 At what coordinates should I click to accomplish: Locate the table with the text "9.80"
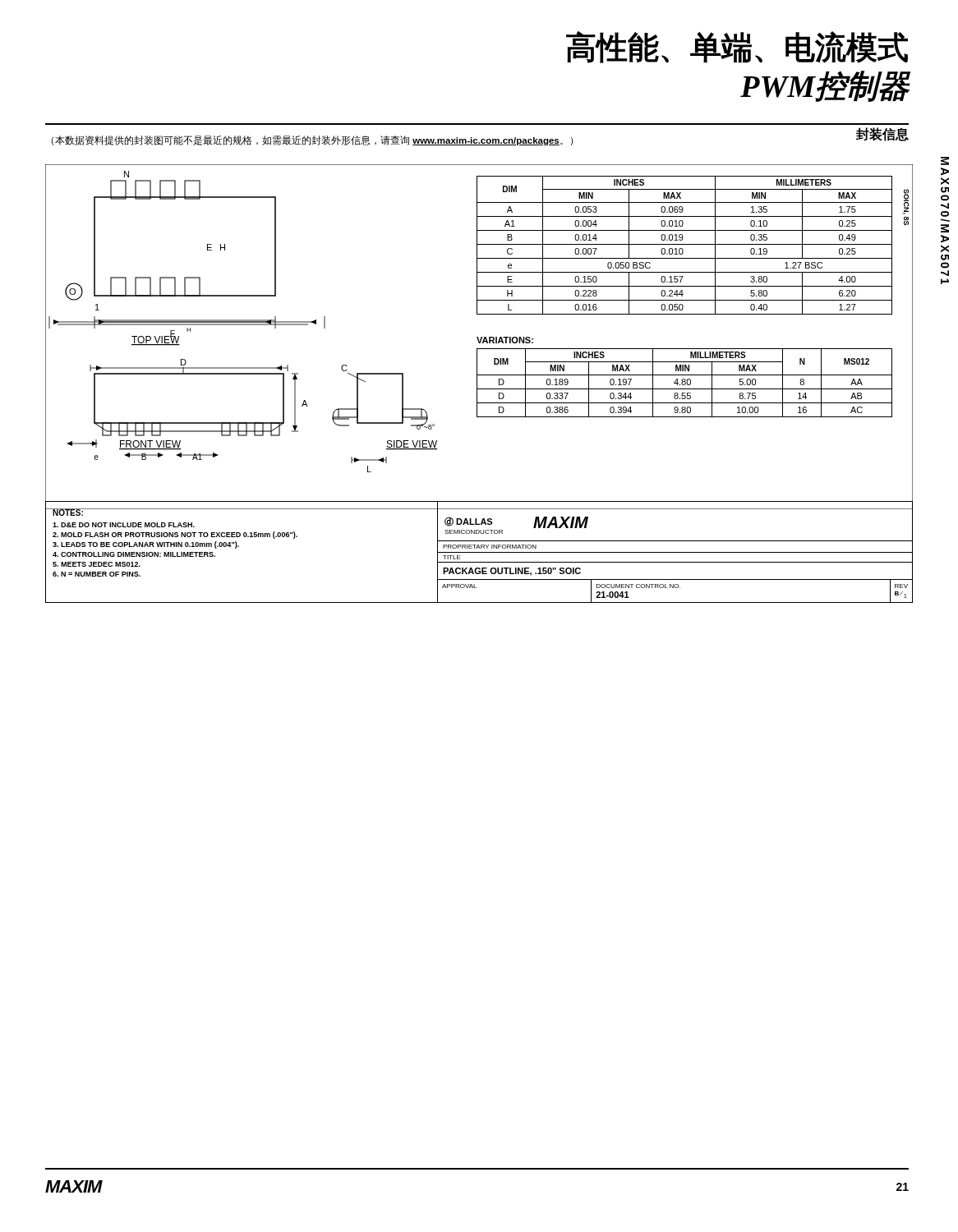coord(684,383)
